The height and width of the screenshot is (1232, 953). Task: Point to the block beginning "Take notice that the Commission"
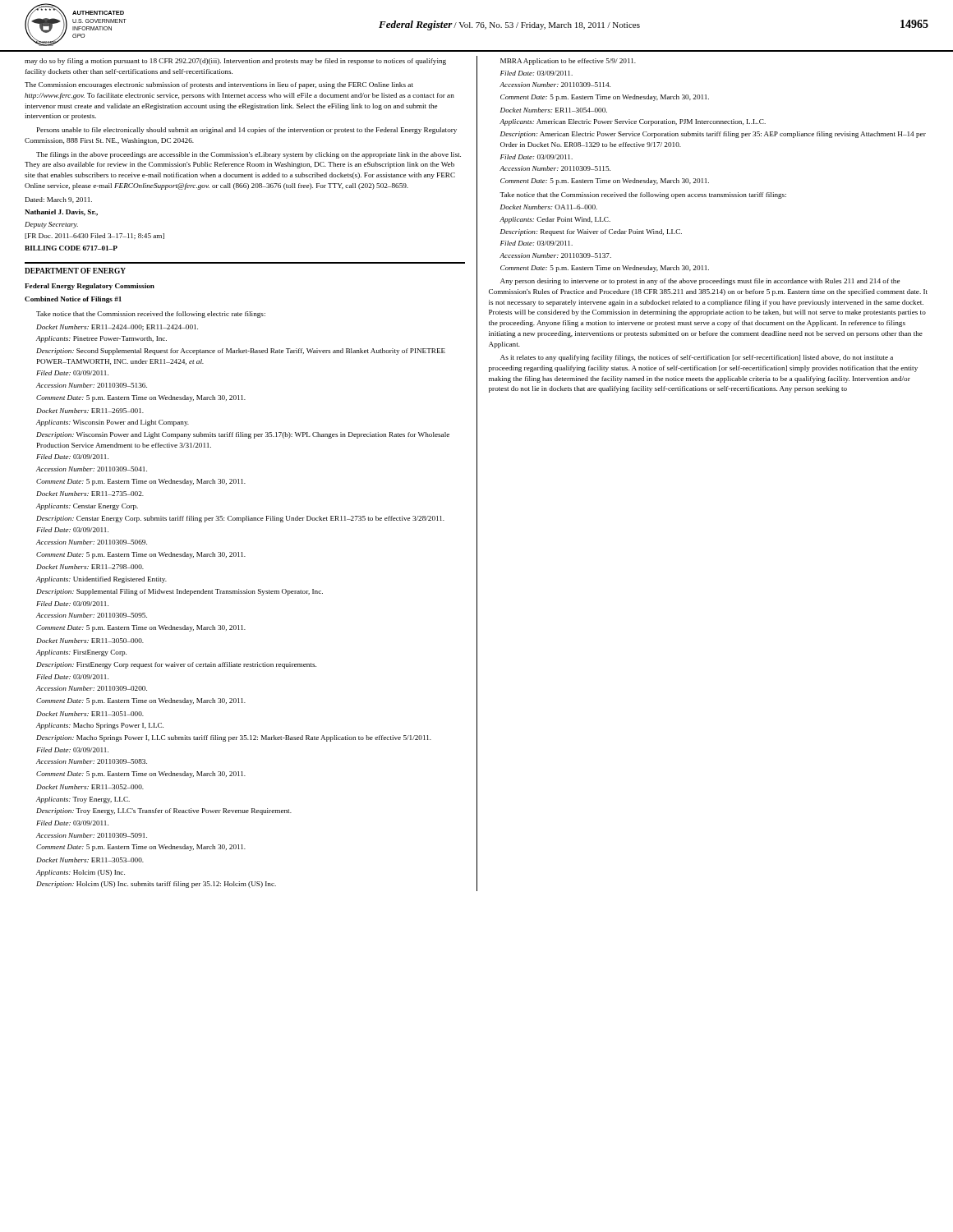[245, 599]
